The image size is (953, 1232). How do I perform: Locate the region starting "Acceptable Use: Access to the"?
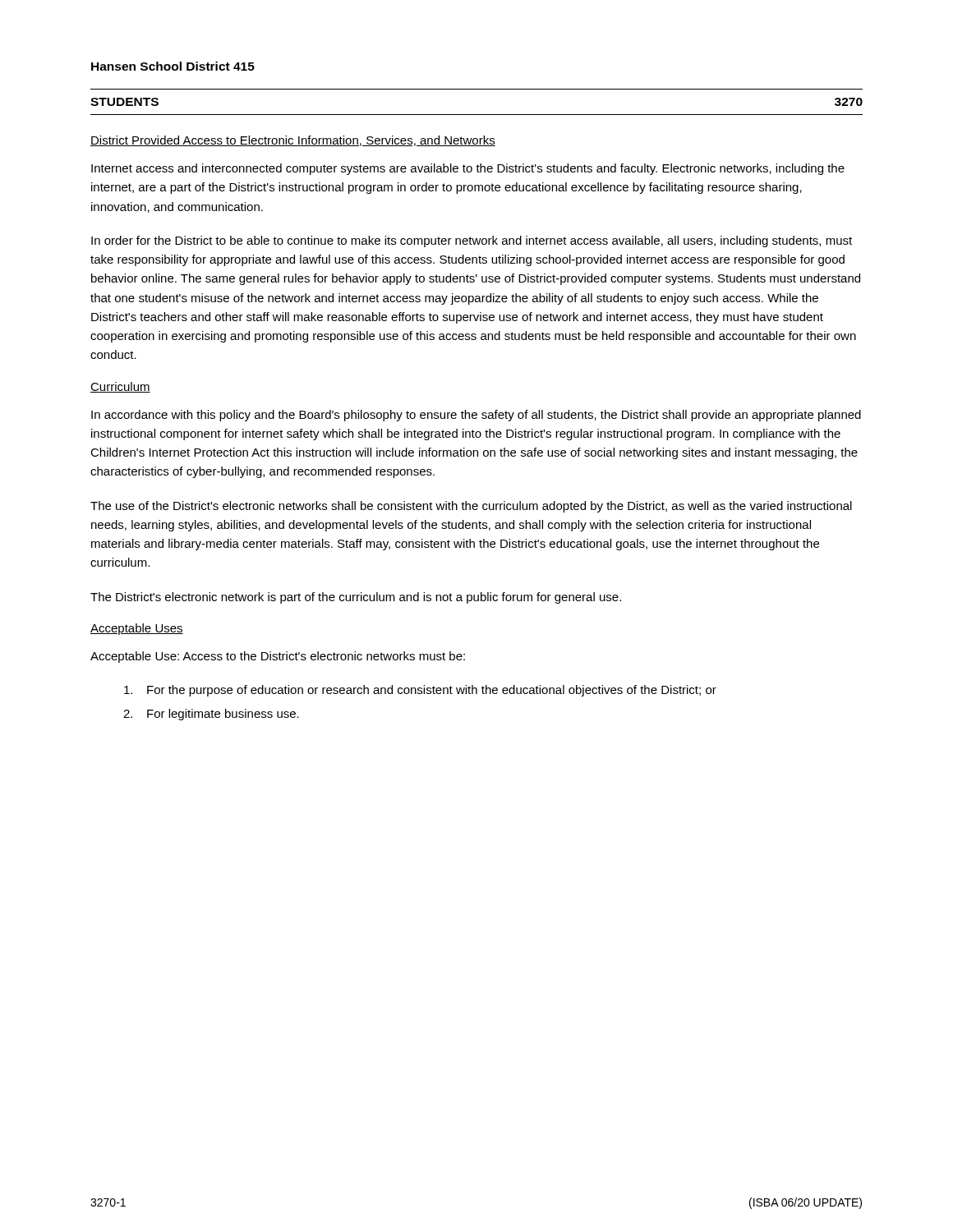(278, 656)
